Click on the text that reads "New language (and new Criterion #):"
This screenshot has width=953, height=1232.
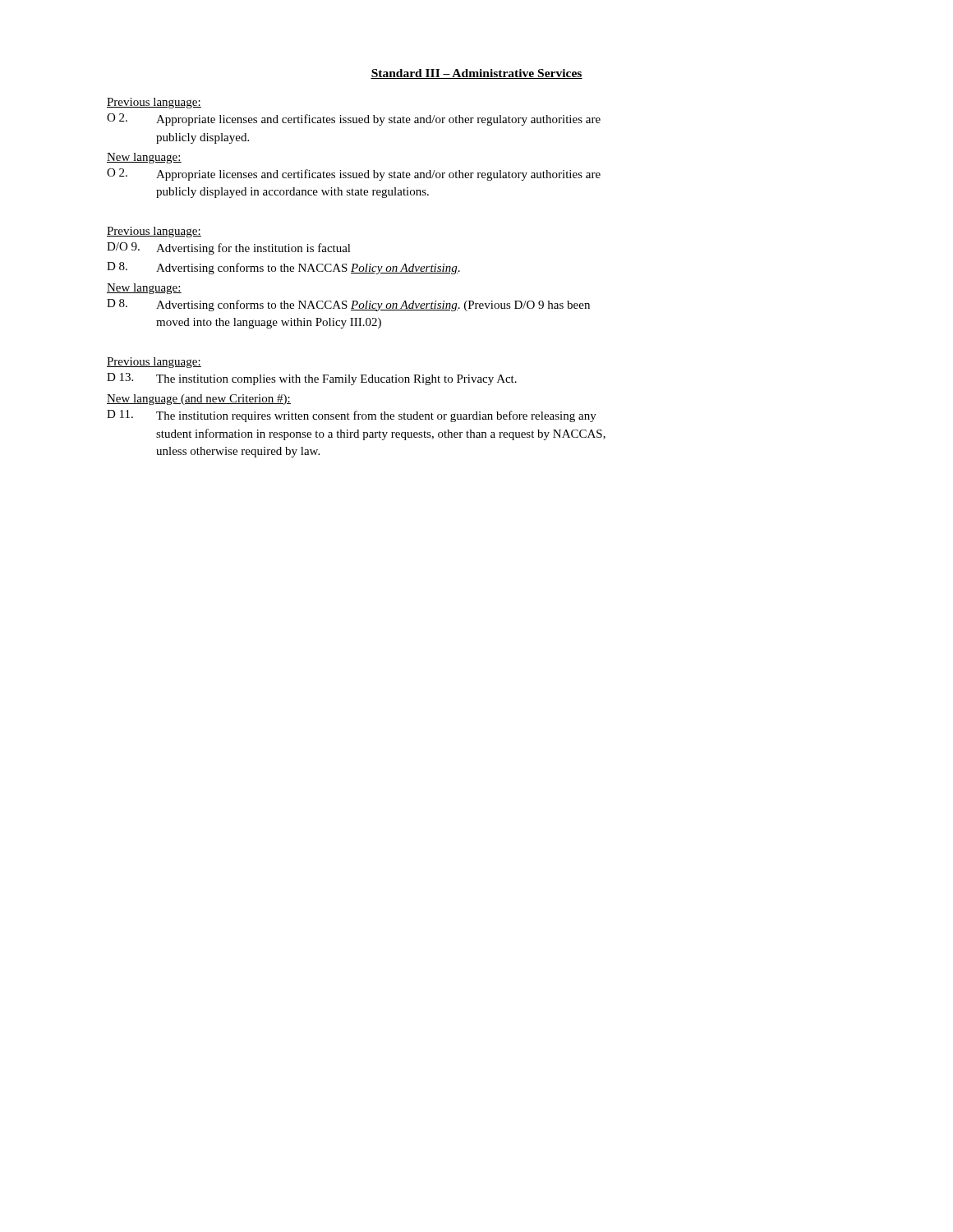[199, 398]
